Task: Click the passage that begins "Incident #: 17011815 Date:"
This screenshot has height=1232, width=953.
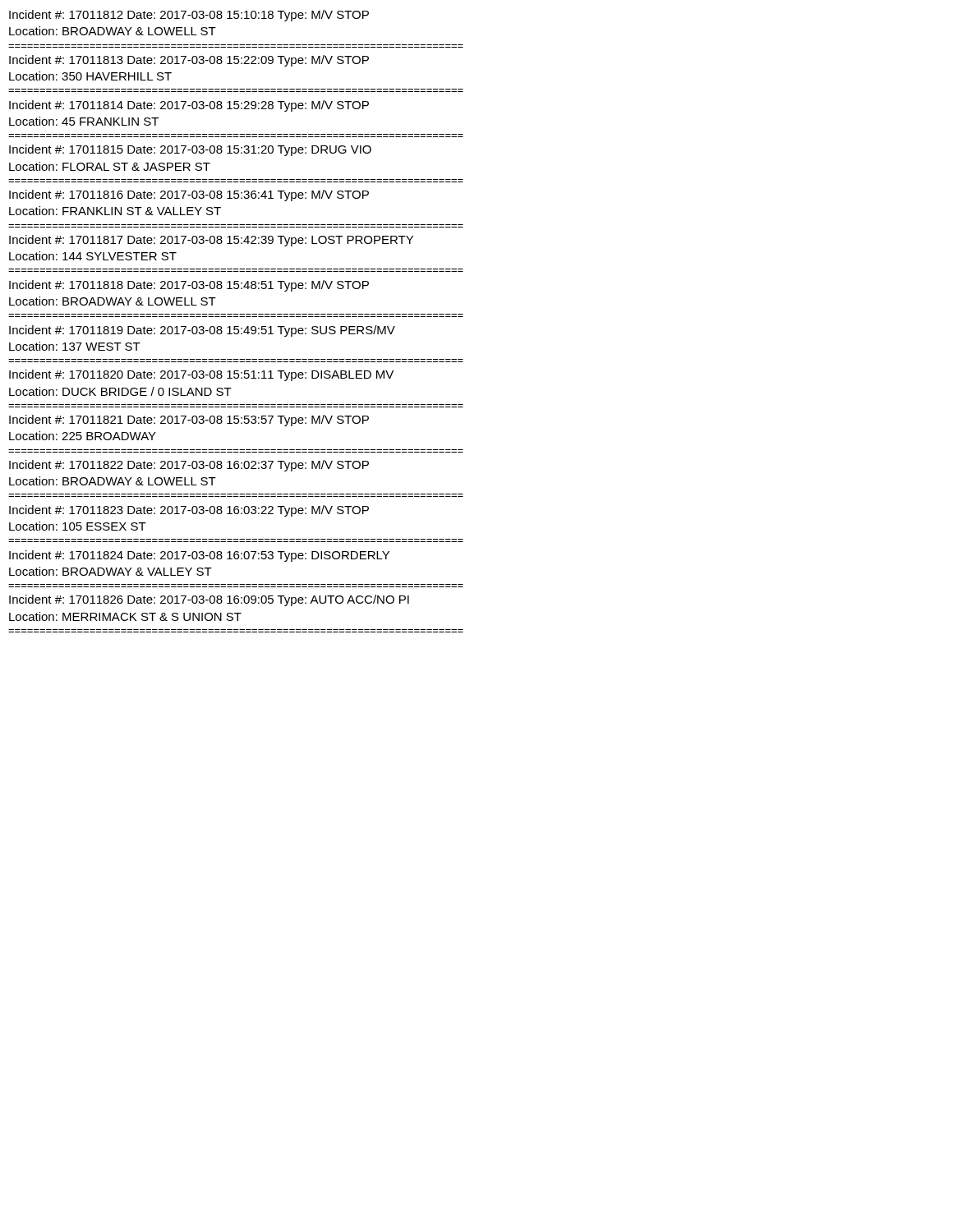Action: [190, 150]
